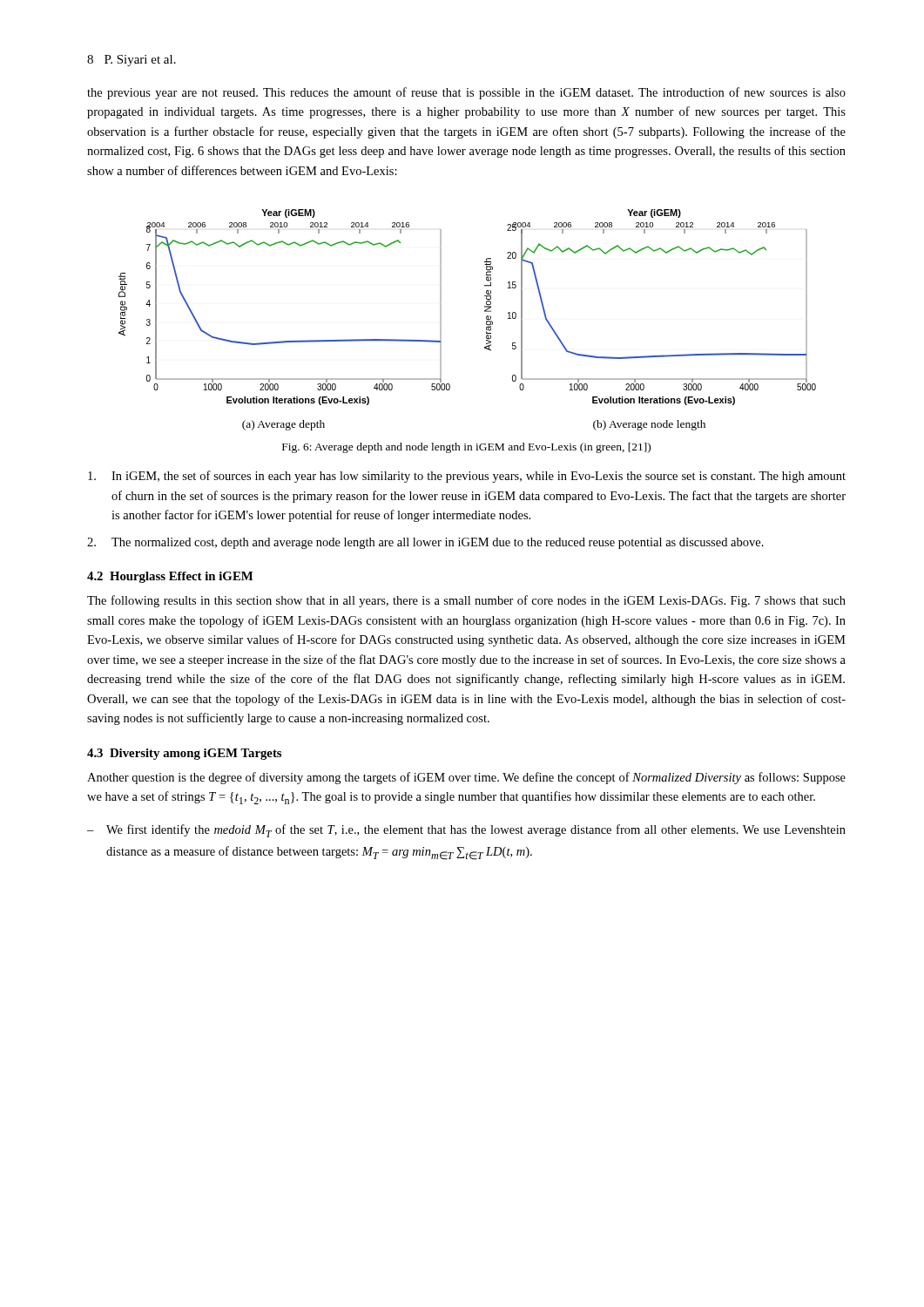Viewport: 924px width, 1307px height.
Task: Locate the block of text that opens with "Another question is the"
Action: click(466, 788)
